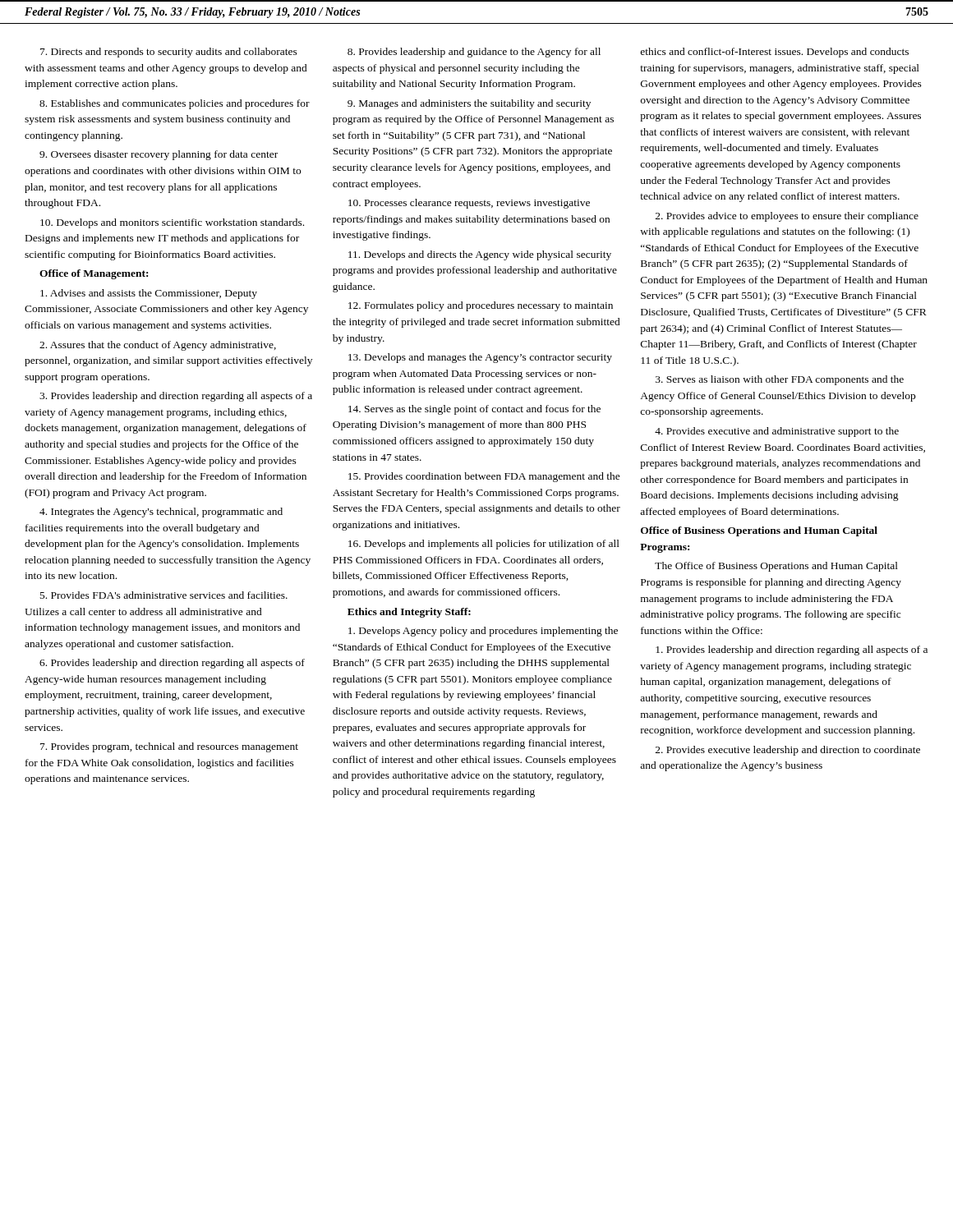This screenshot has height=1232, width=953.
Task: Point to the block beginning "14. Serves as the single point of contact"
Action: pos(477,433)
